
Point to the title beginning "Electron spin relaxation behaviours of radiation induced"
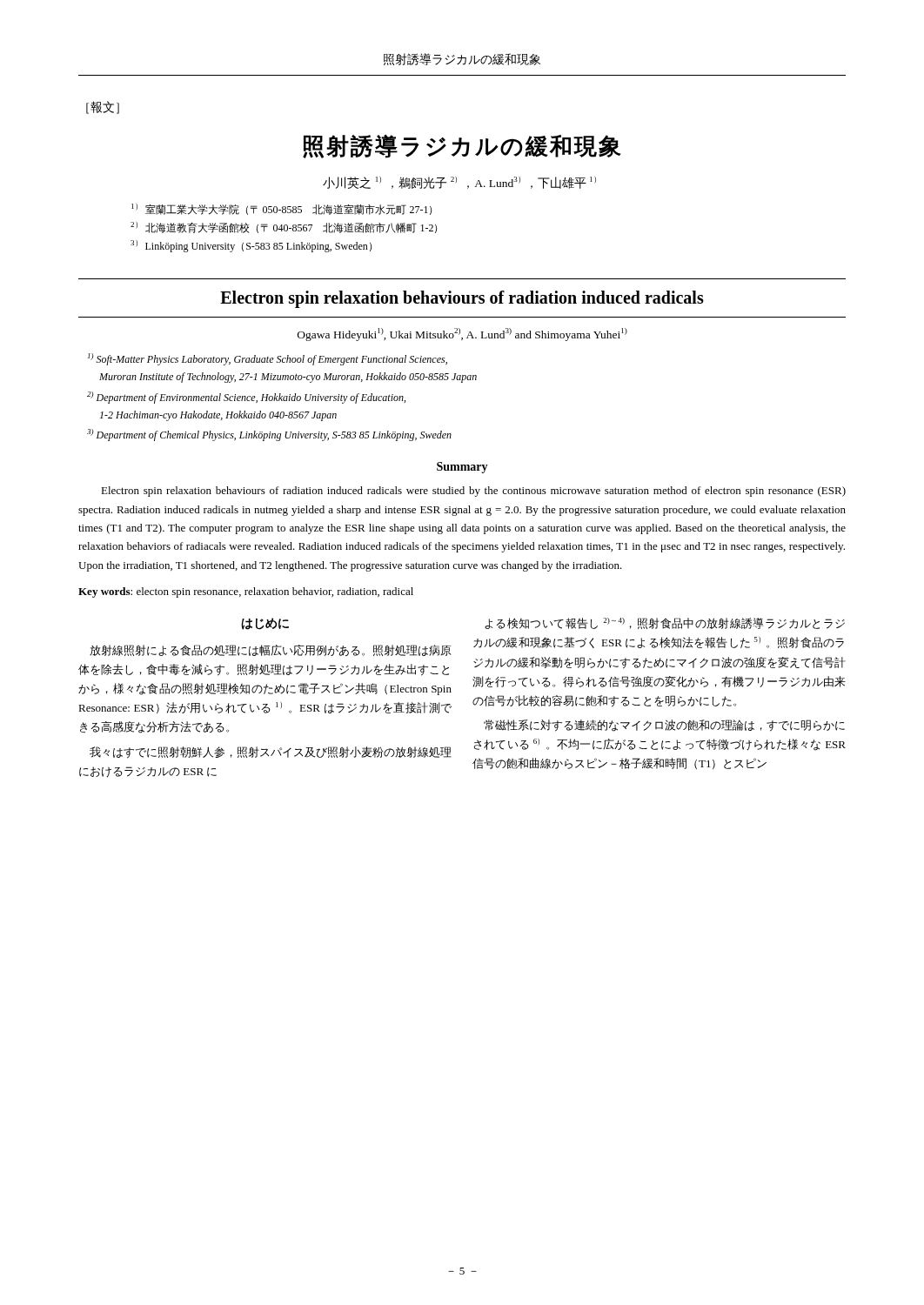pos(462,297)
